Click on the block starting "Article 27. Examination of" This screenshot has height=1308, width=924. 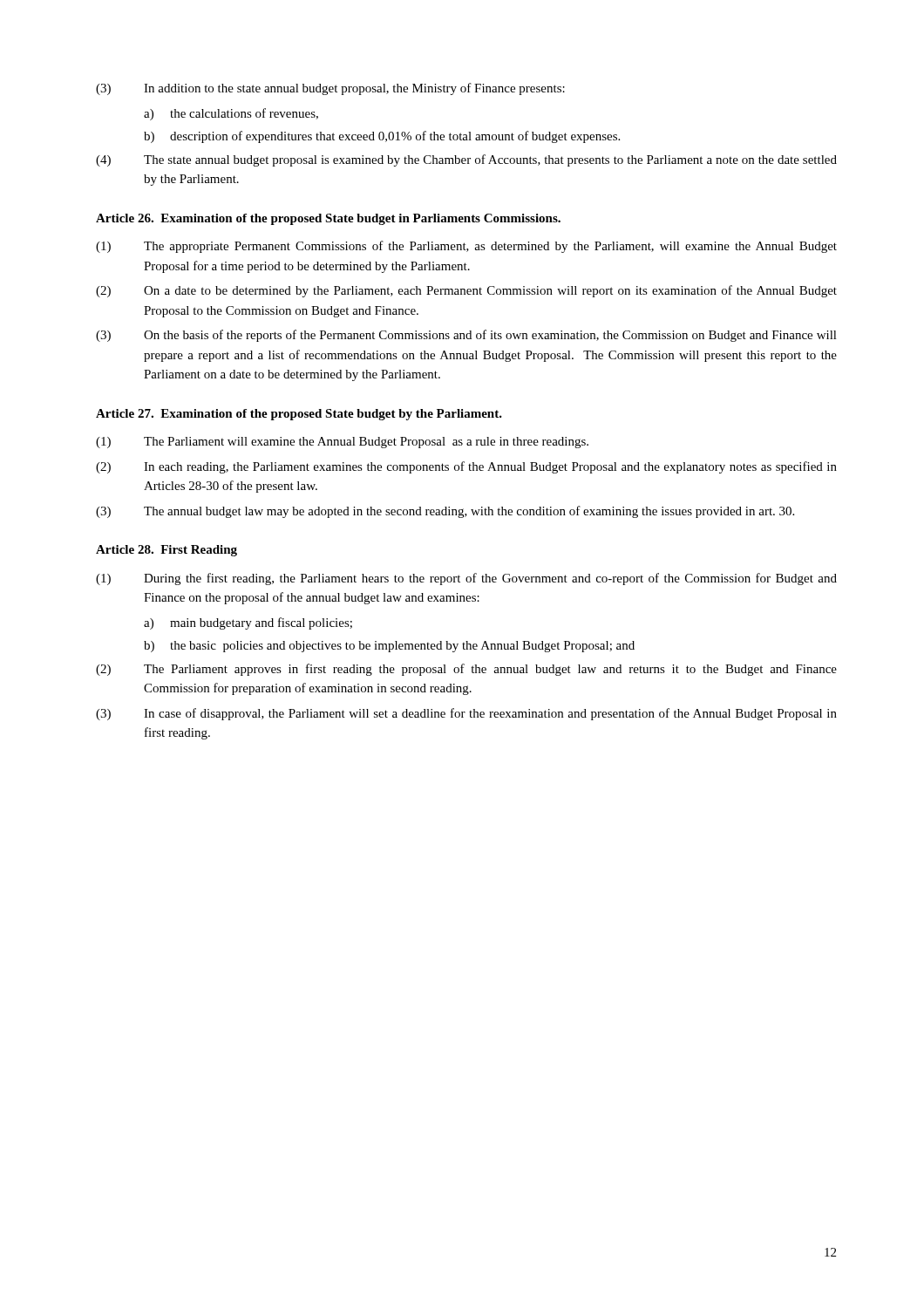point(299,413)
